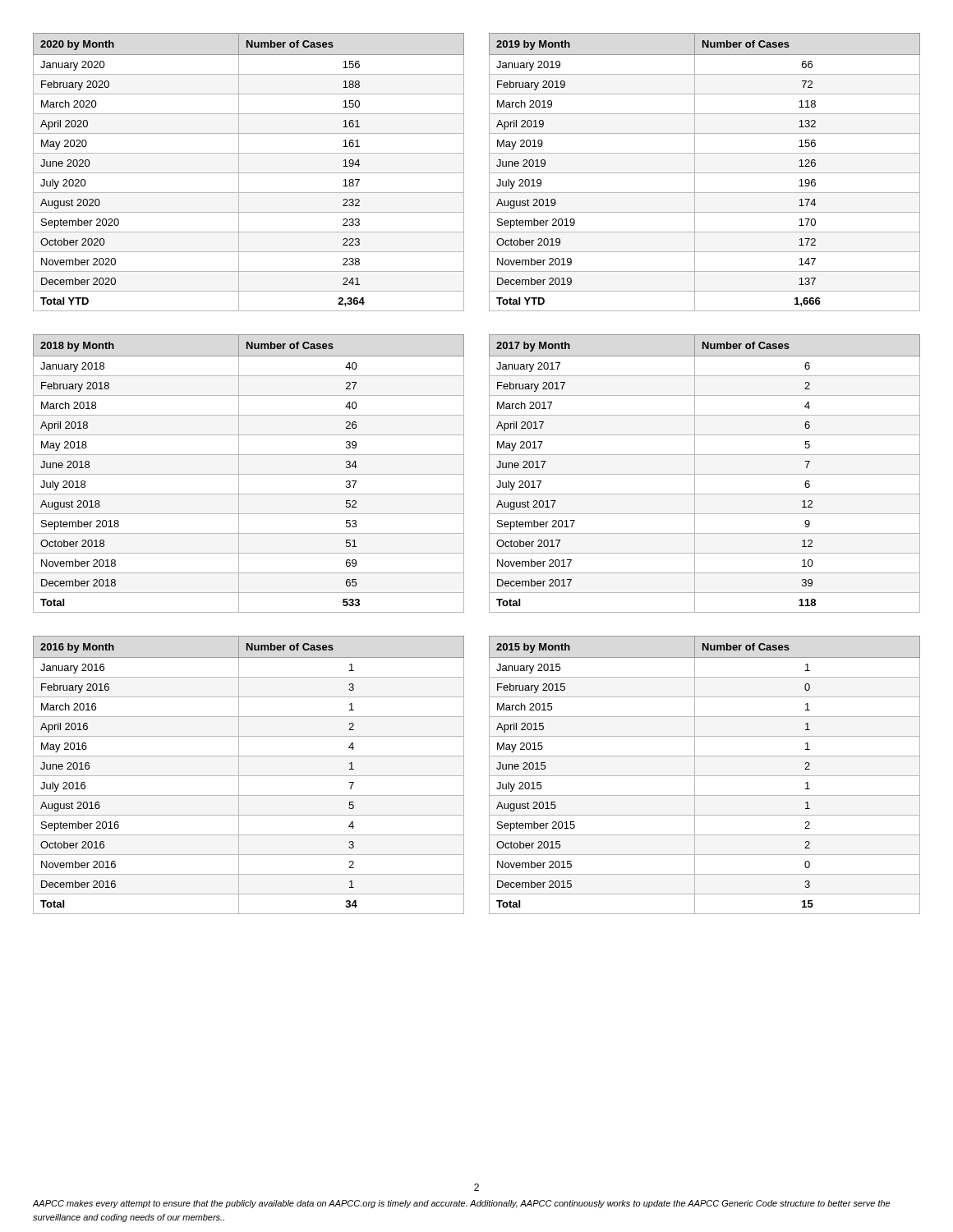Find the table that mentions "September 2017"
The image size is (953, 1232).
(704, 473)
